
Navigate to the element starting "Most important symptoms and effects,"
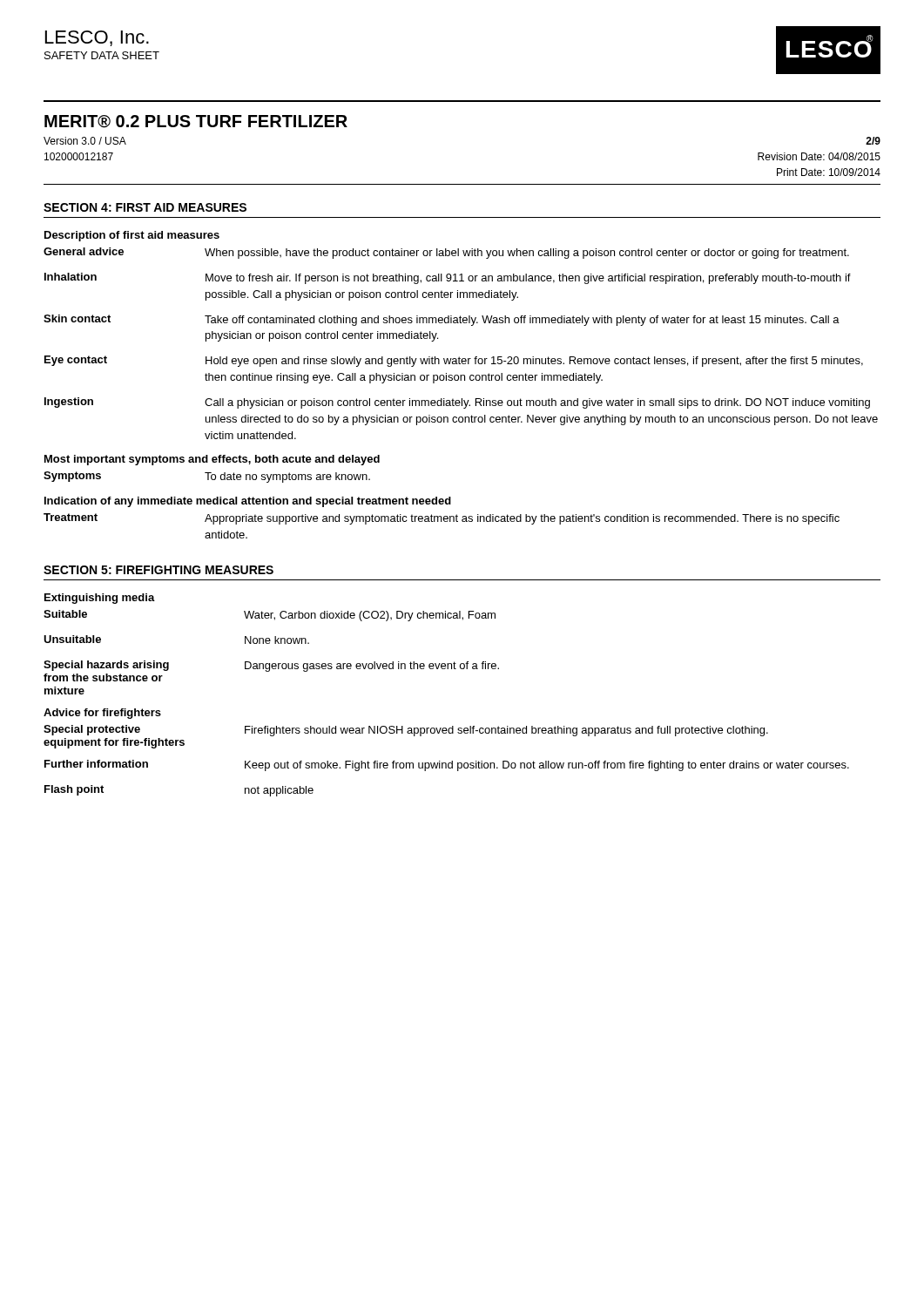pyautogui.click(x=212, y=459)
